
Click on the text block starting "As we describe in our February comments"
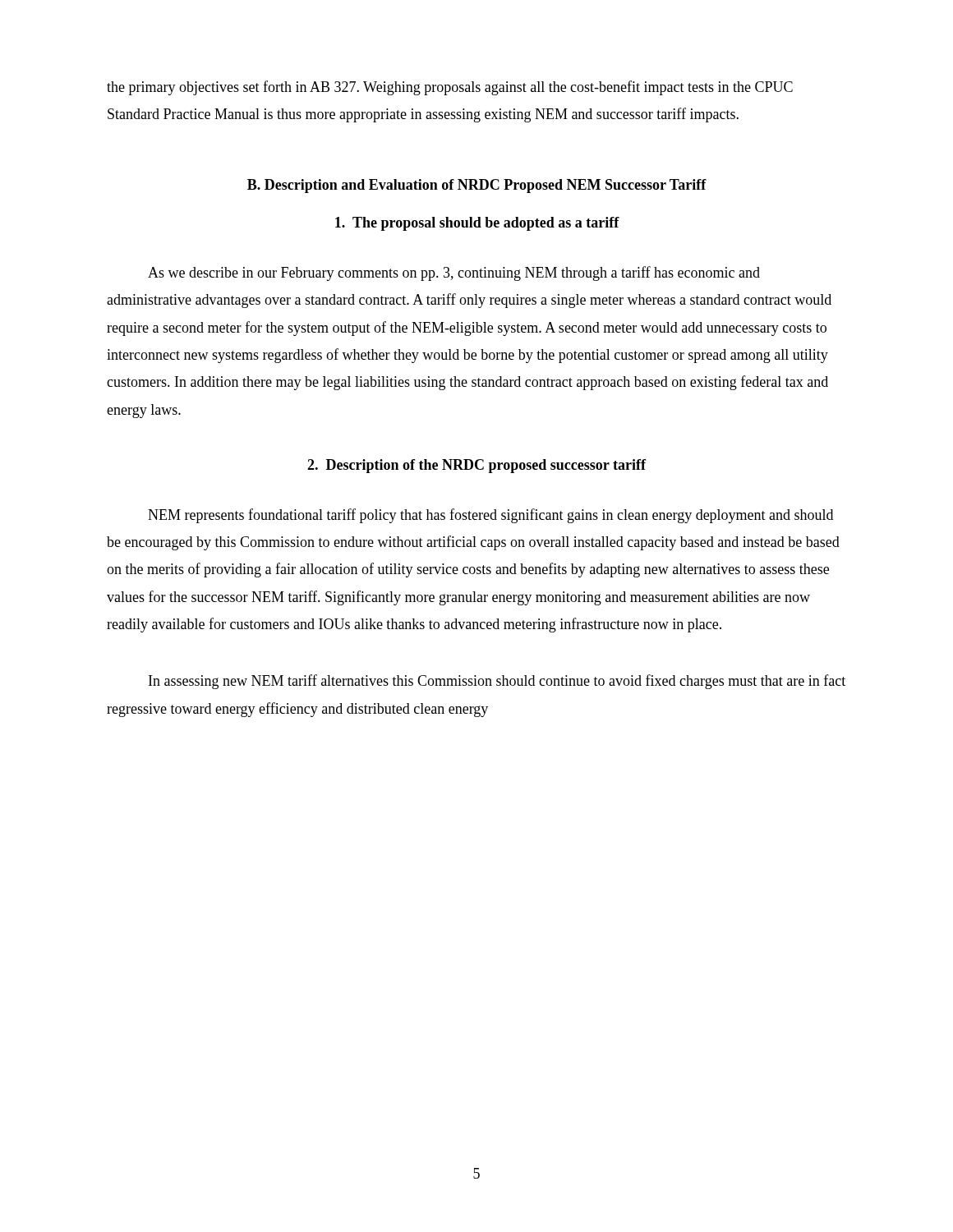pyautogui.click(x=476, y=342)
